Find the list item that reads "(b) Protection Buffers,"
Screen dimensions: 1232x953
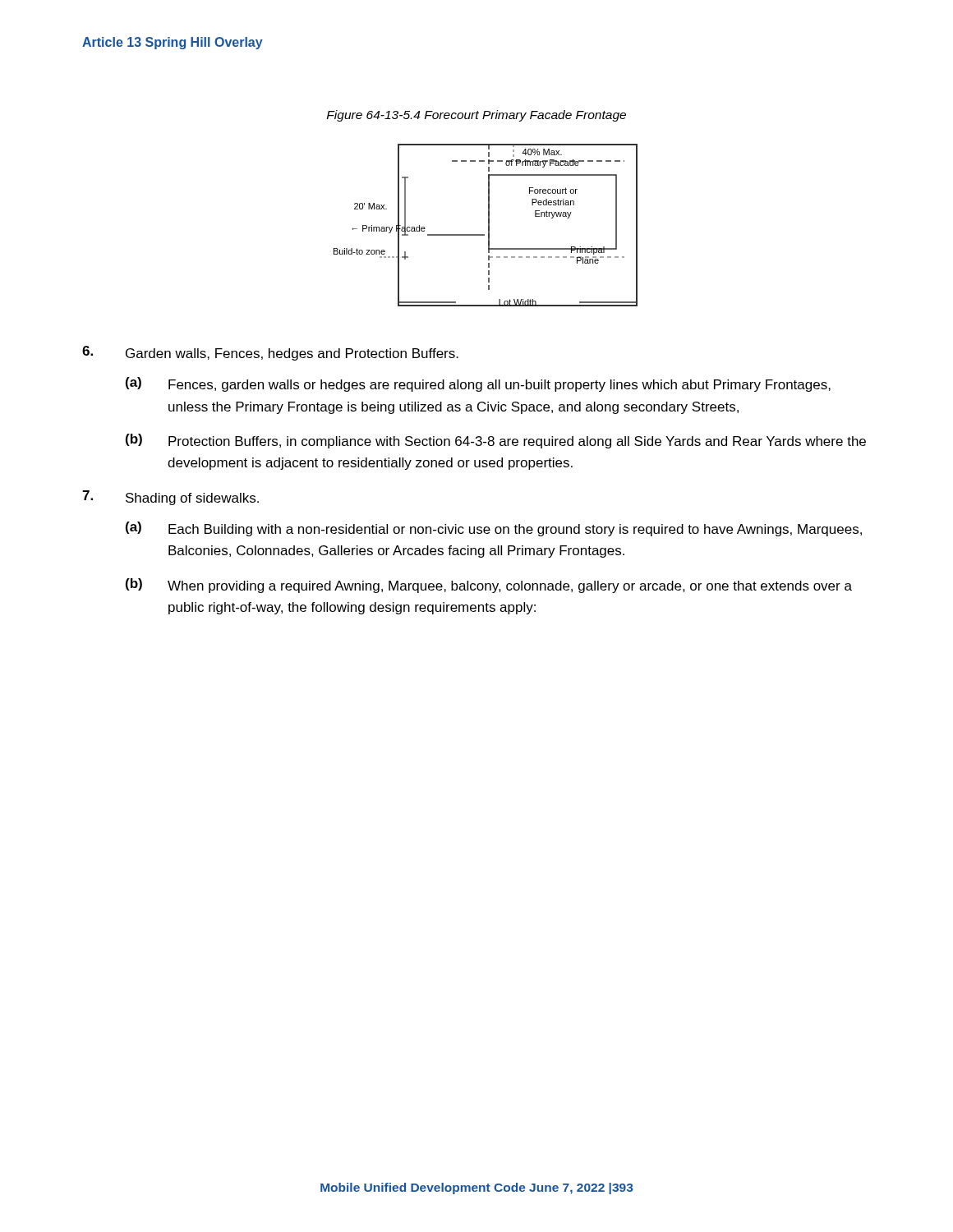tap(498, 453)
